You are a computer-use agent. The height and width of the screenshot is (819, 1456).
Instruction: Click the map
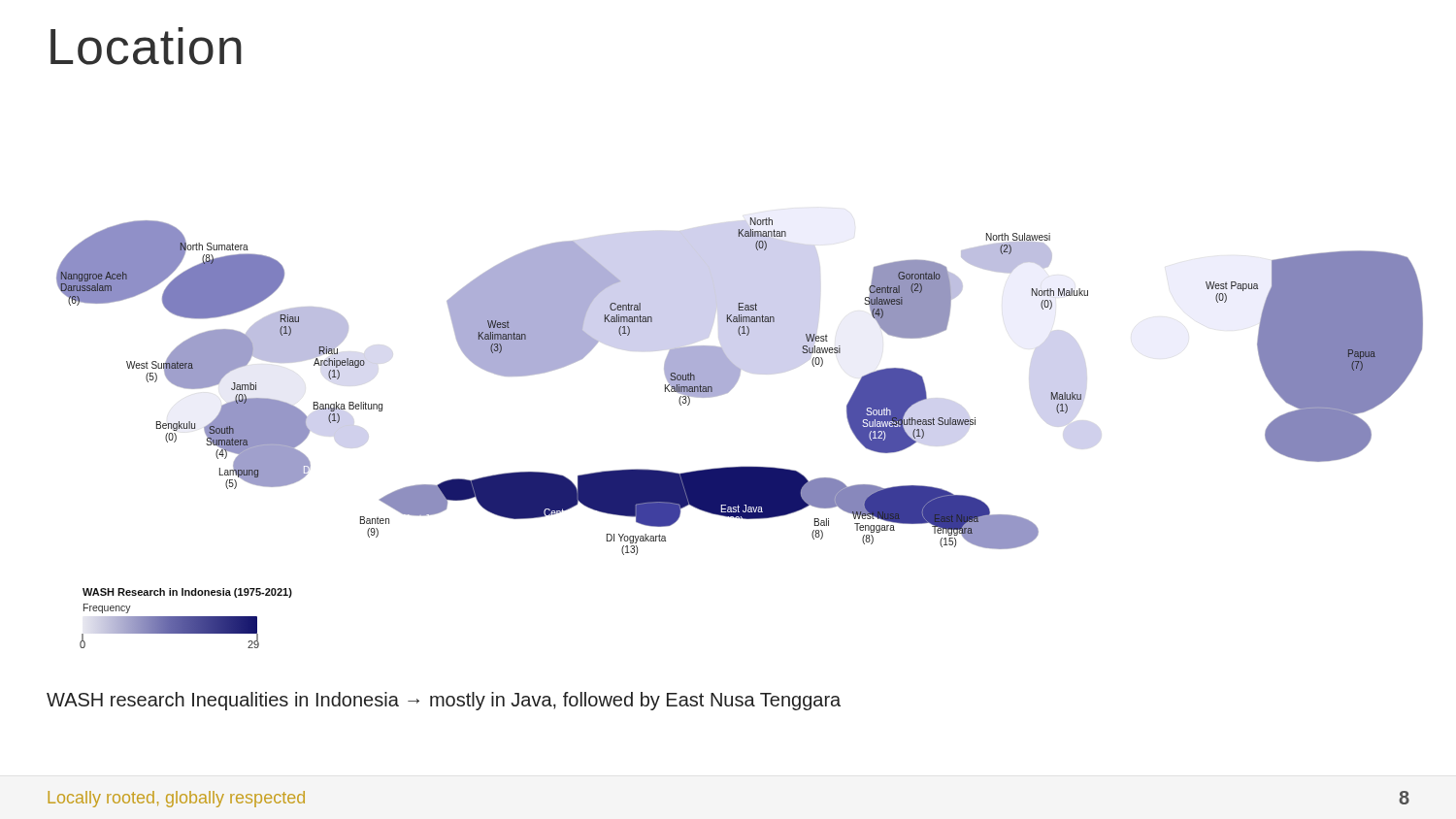click(728, 364)
